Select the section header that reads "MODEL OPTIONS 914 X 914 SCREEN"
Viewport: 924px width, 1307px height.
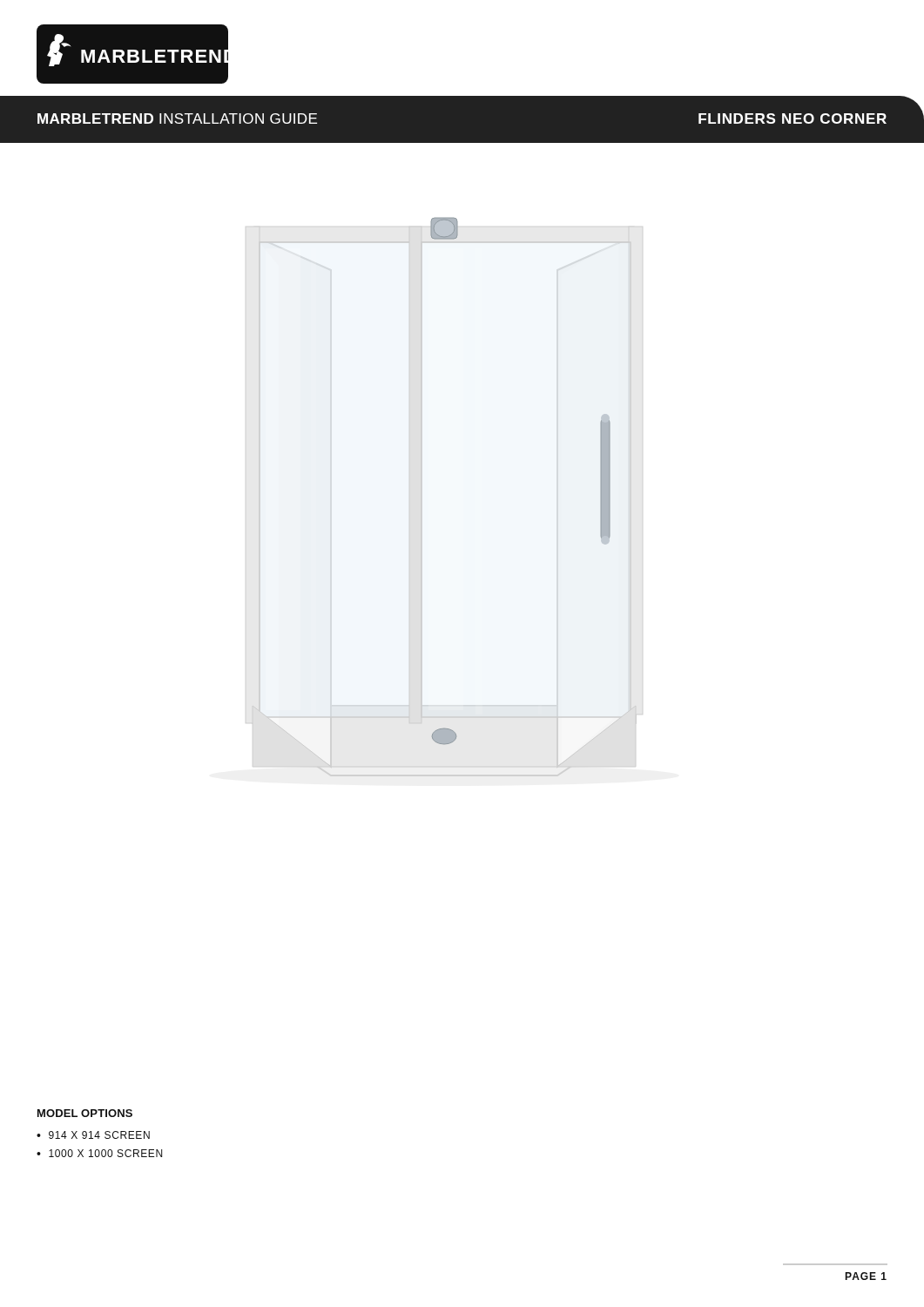point(100,1135)
